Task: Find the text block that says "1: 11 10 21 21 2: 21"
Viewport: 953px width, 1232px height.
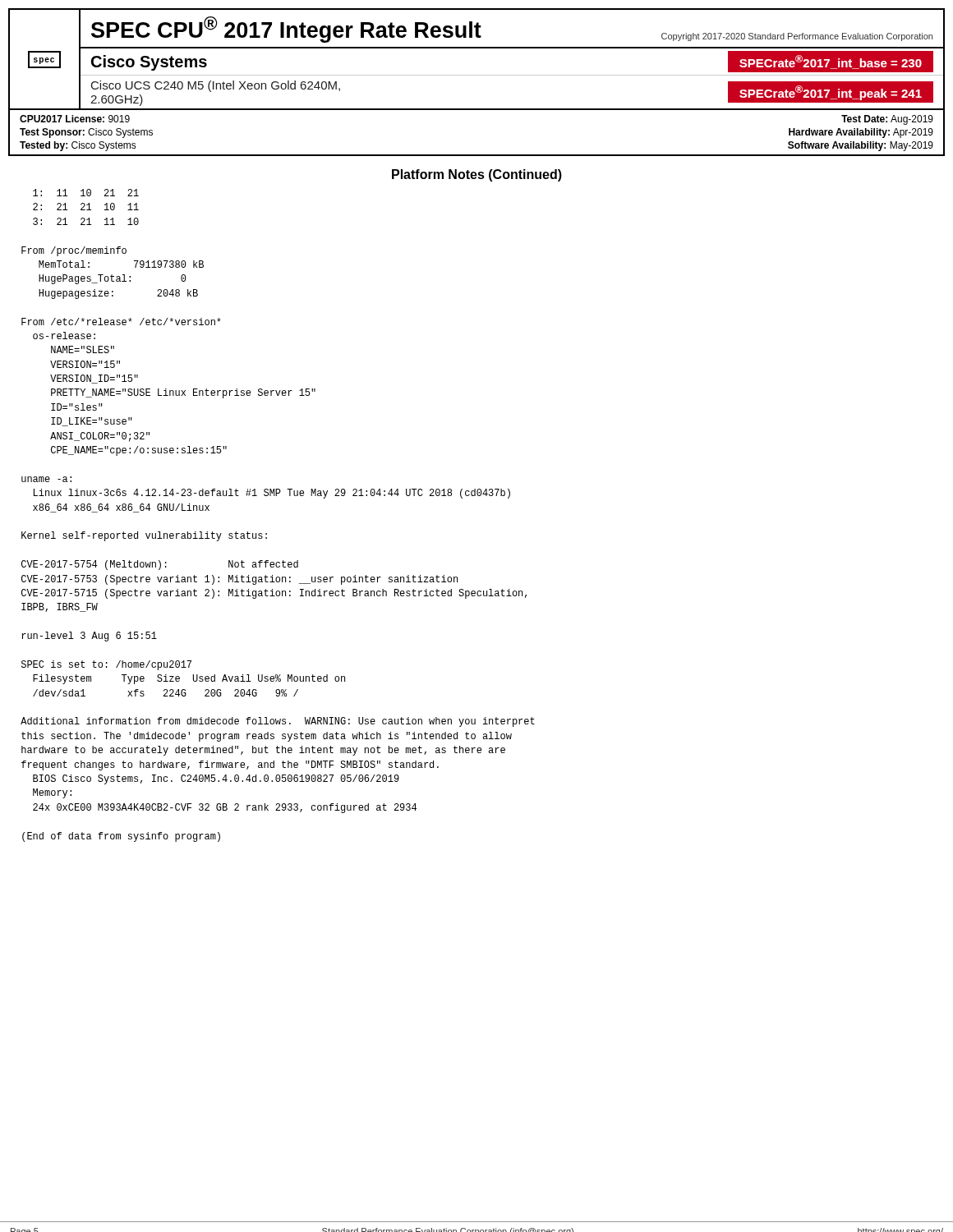Action: pos(86,193)
